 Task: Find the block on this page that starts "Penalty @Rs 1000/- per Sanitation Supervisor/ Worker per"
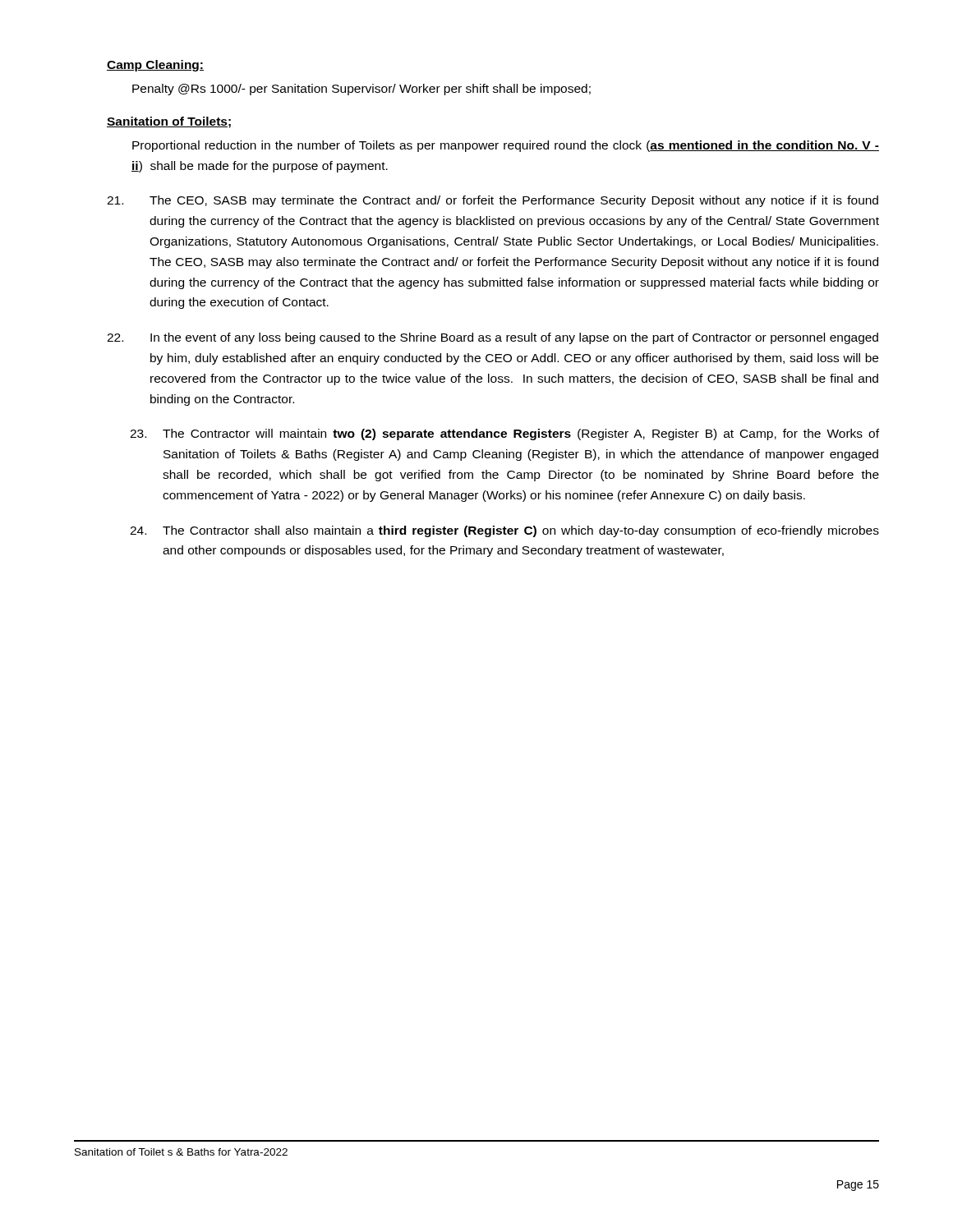[x=361, y=88]
